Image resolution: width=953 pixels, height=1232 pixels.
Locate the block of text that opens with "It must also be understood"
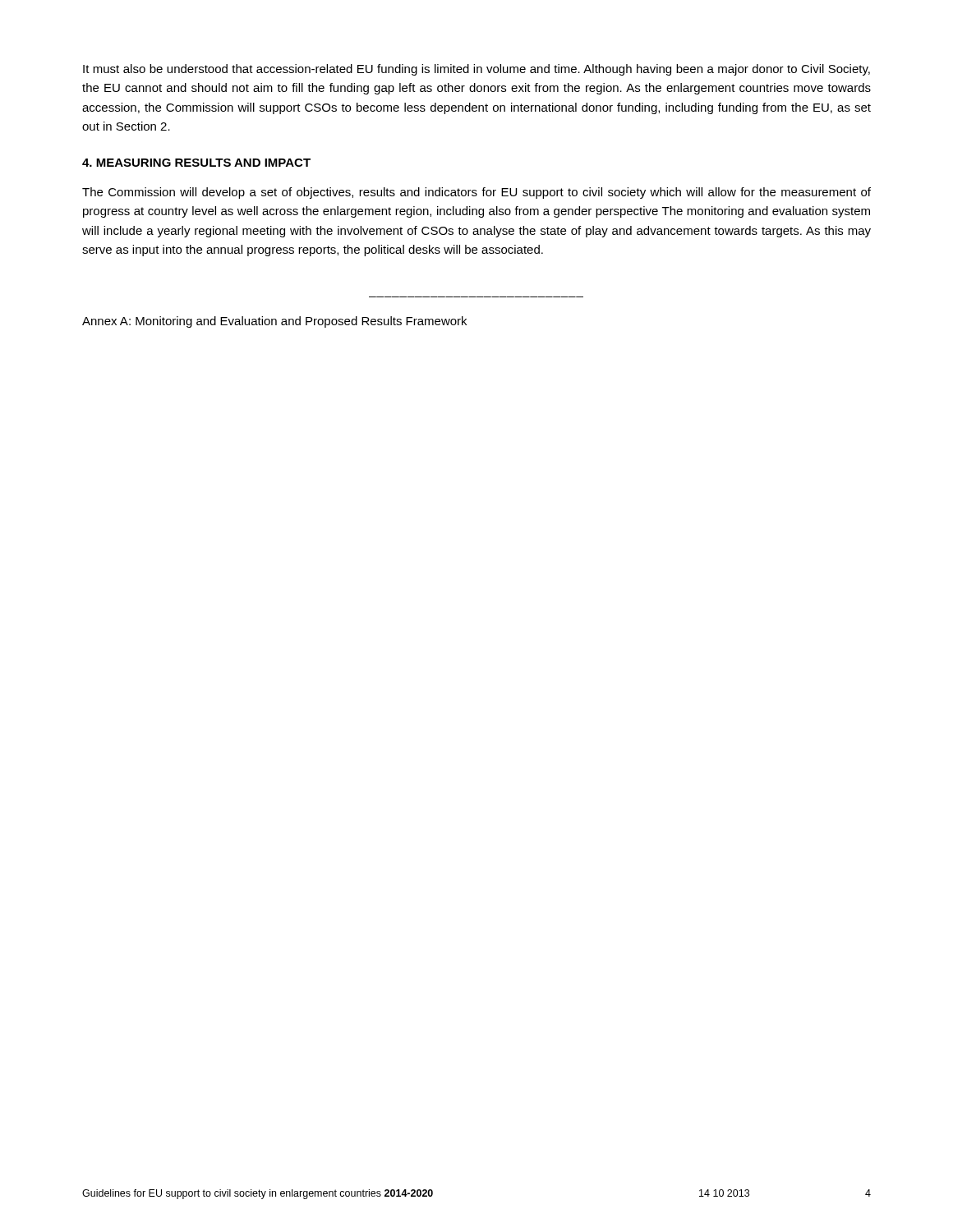[476, 97]
